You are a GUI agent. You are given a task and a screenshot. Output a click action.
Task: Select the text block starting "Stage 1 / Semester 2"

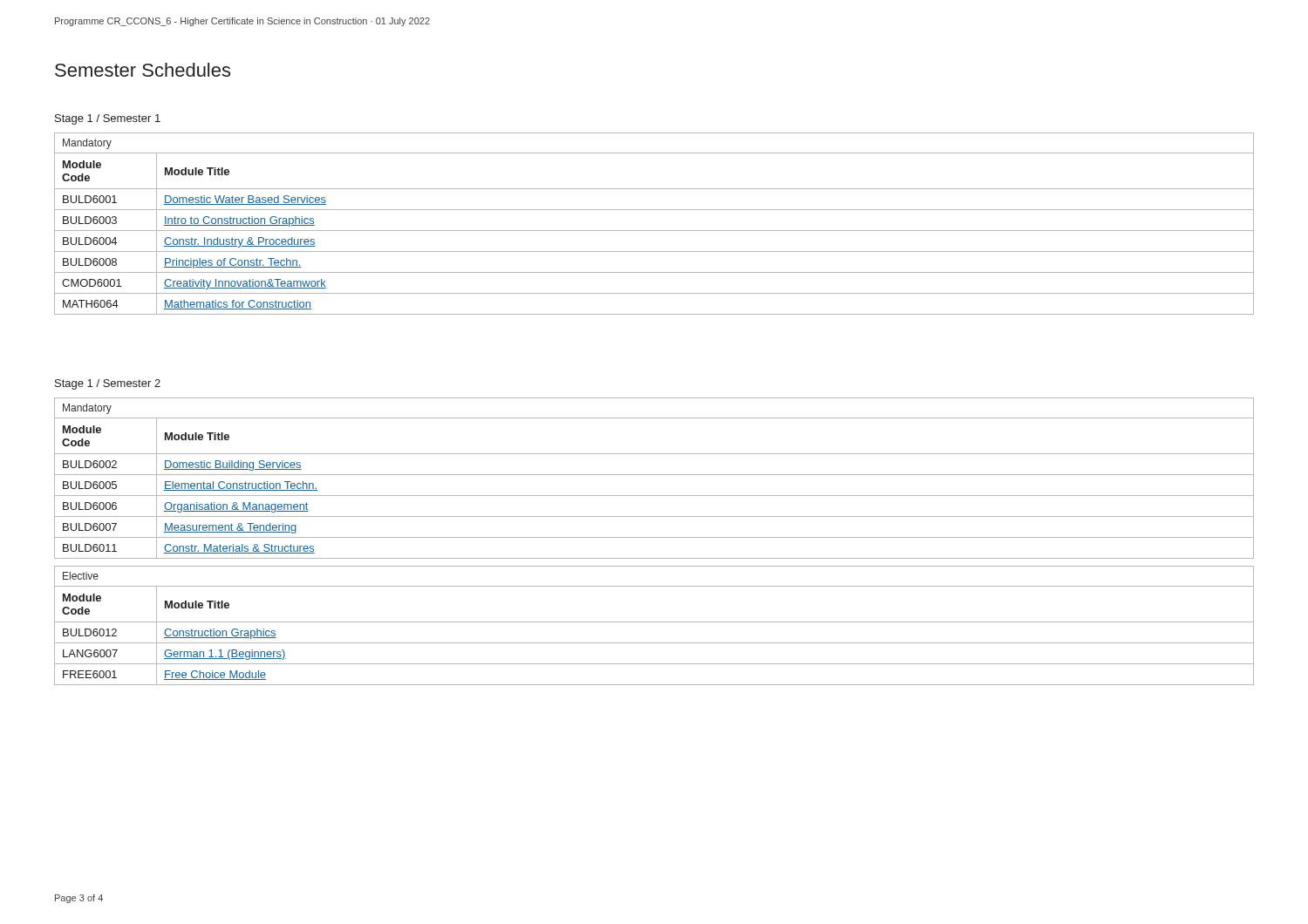pyautogui.click(x=107, y=383)
